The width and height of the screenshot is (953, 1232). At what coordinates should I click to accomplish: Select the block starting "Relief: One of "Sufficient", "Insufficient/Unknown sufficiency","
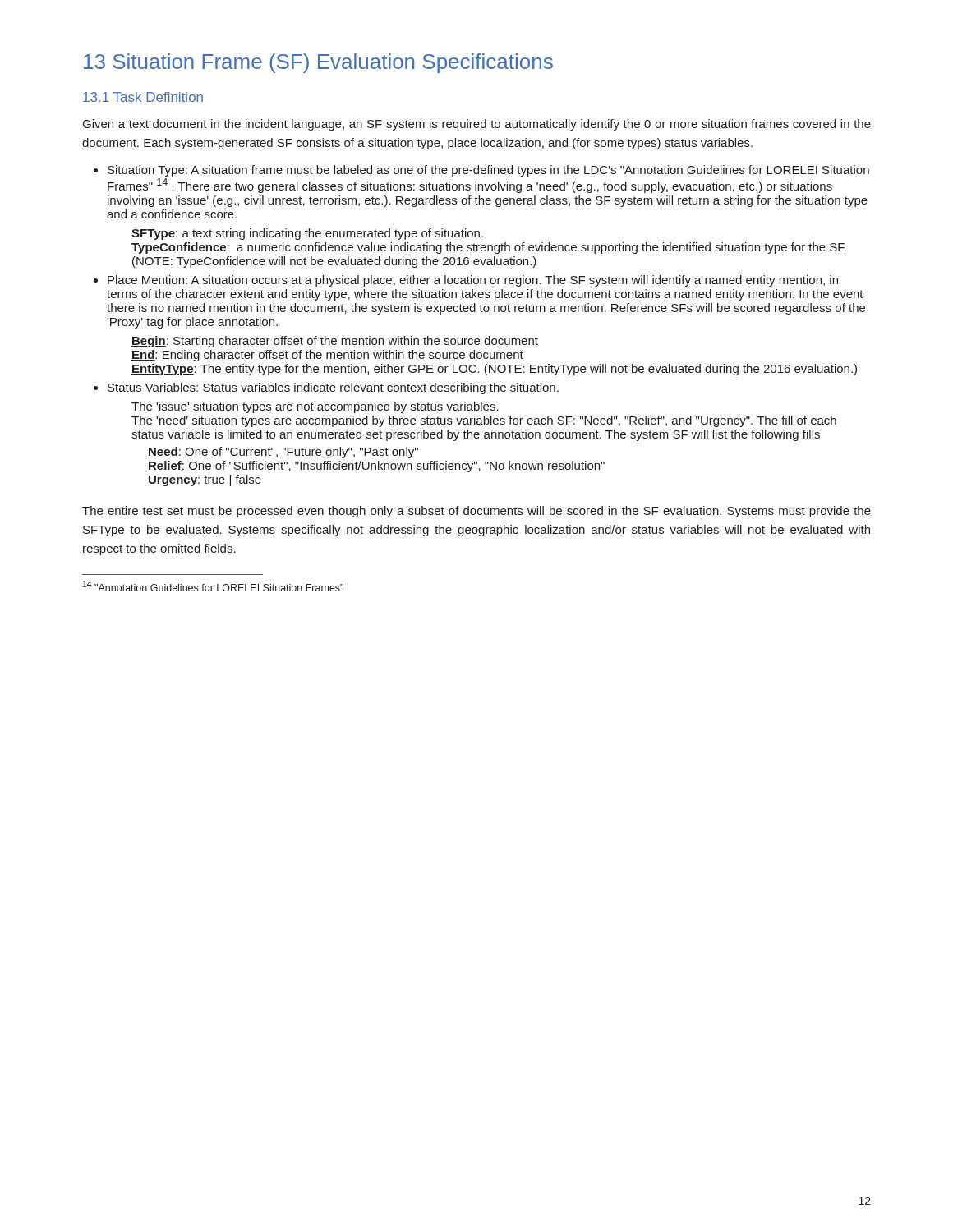coord(509,465)
